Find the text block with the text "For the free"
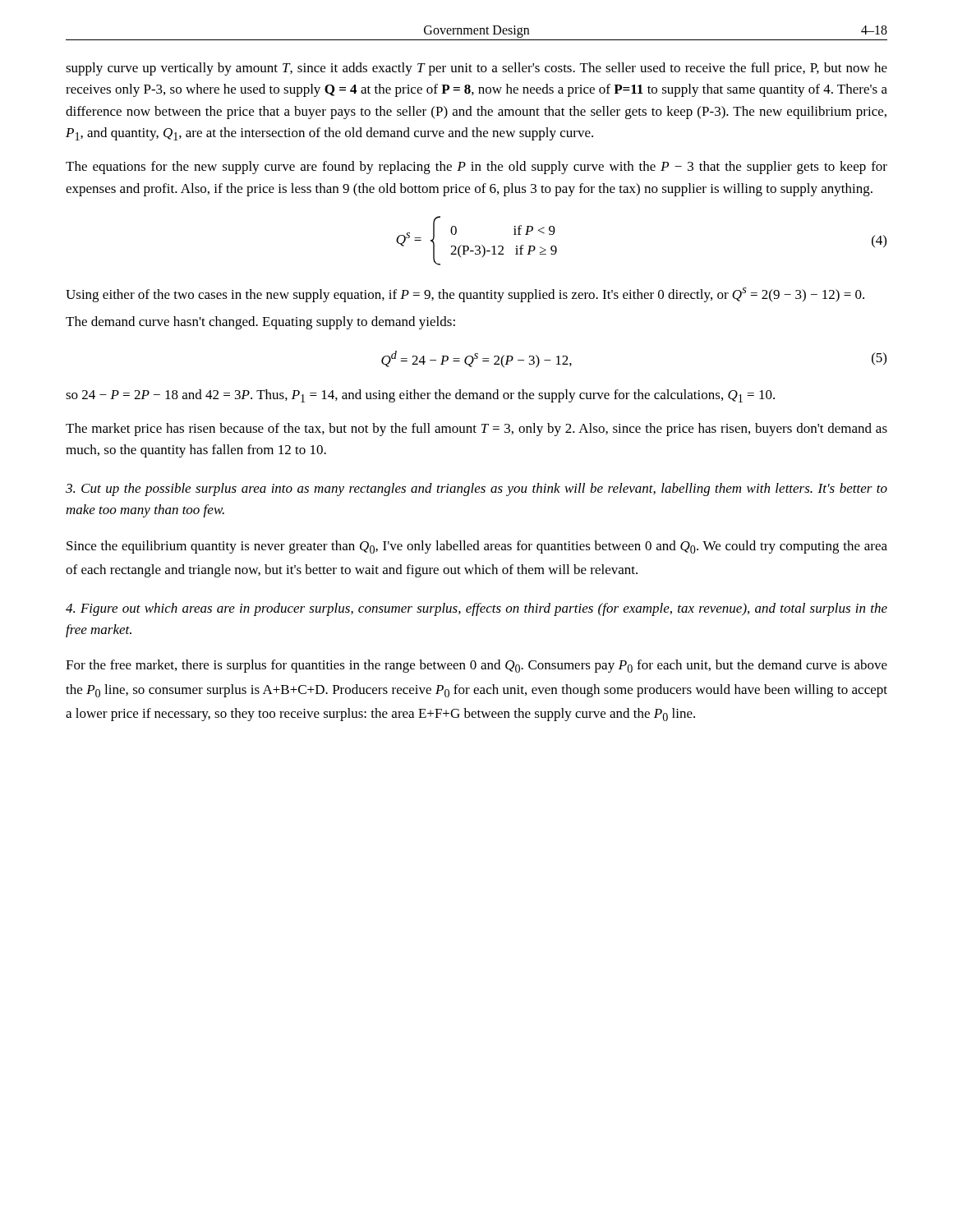 point(476,691)
